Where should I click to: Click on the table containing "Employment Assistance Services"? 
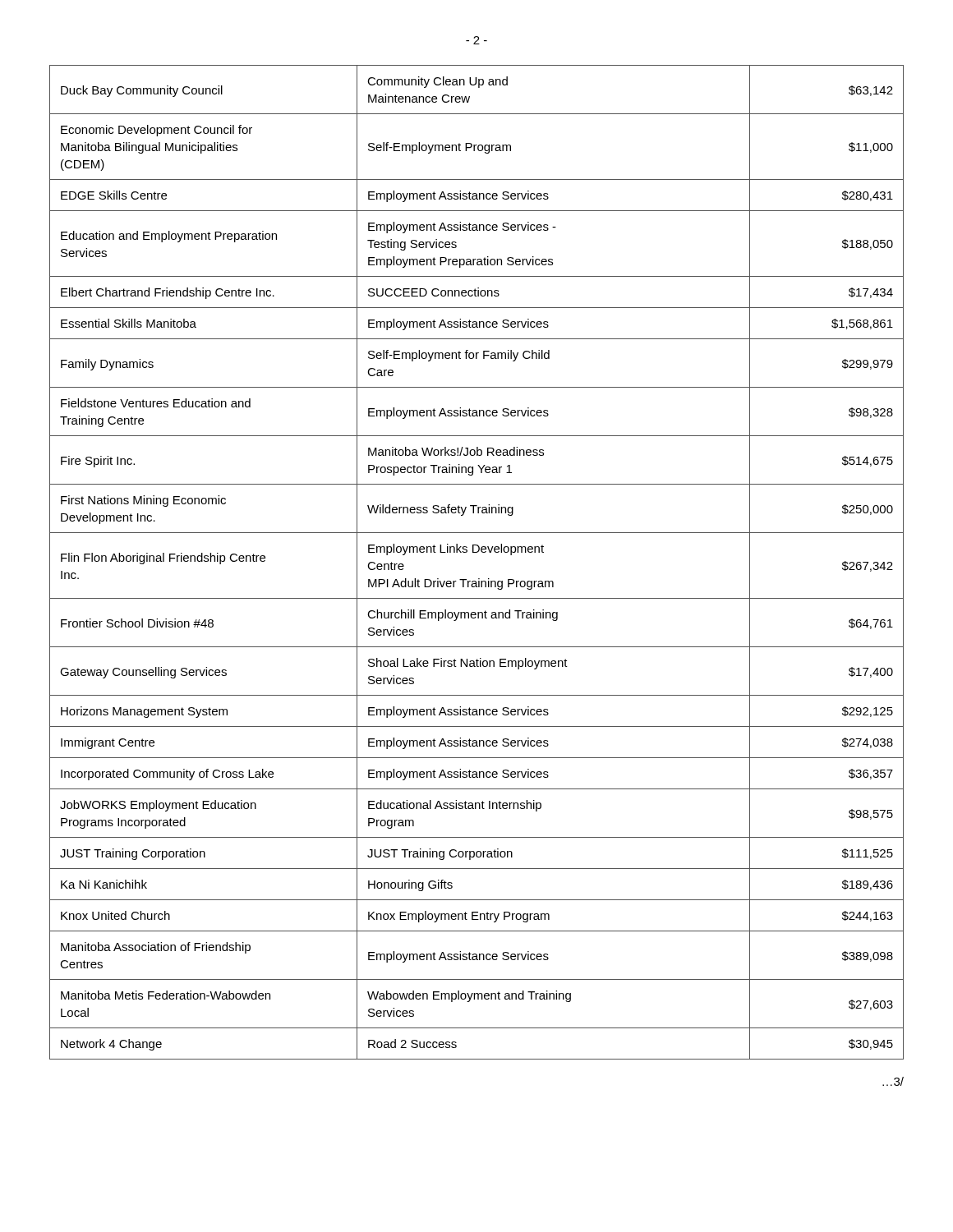(x=476, y=562)
